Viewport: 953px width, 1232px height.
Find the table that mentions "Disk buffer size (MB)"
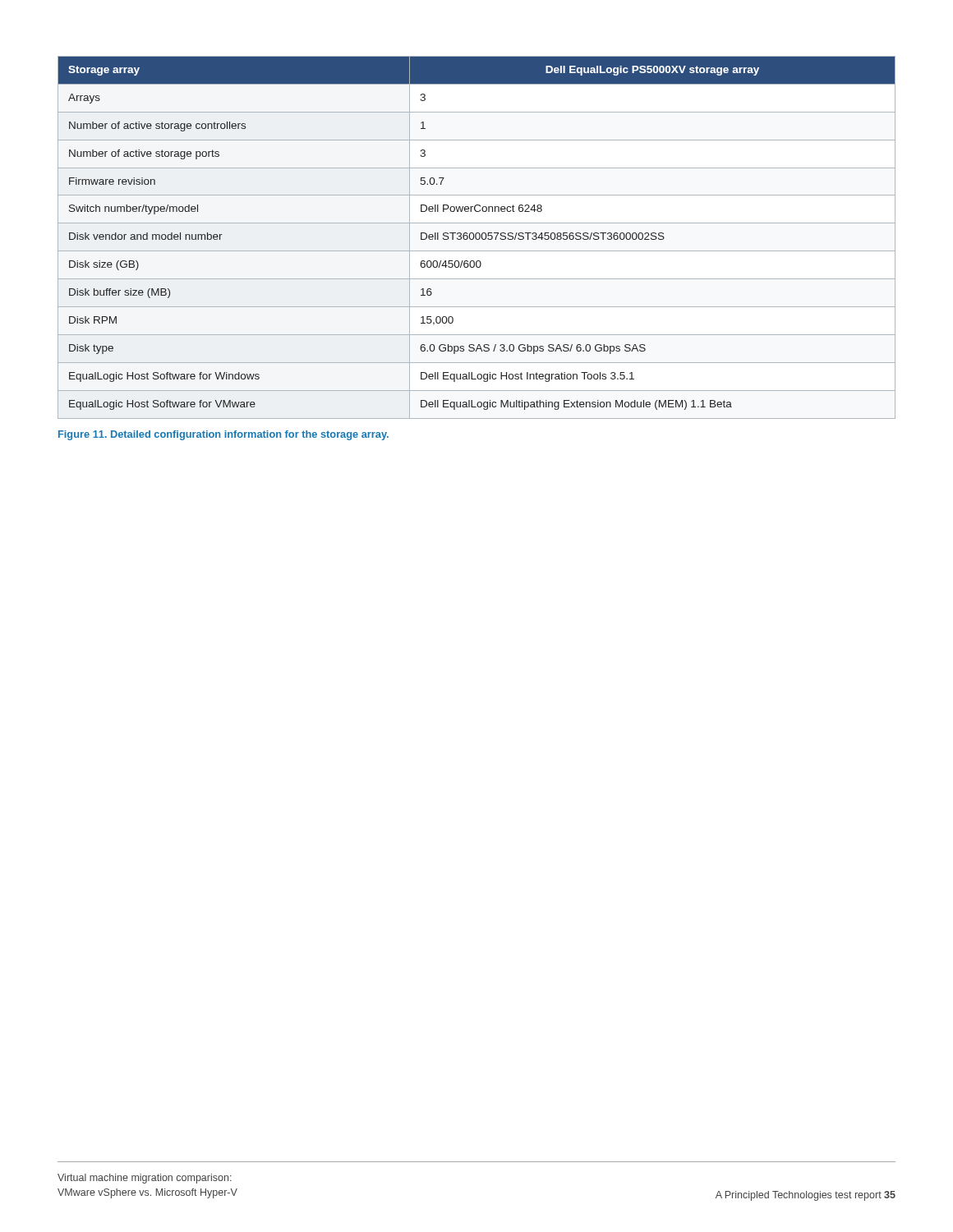pyautogui.click(x=476, y=237)
